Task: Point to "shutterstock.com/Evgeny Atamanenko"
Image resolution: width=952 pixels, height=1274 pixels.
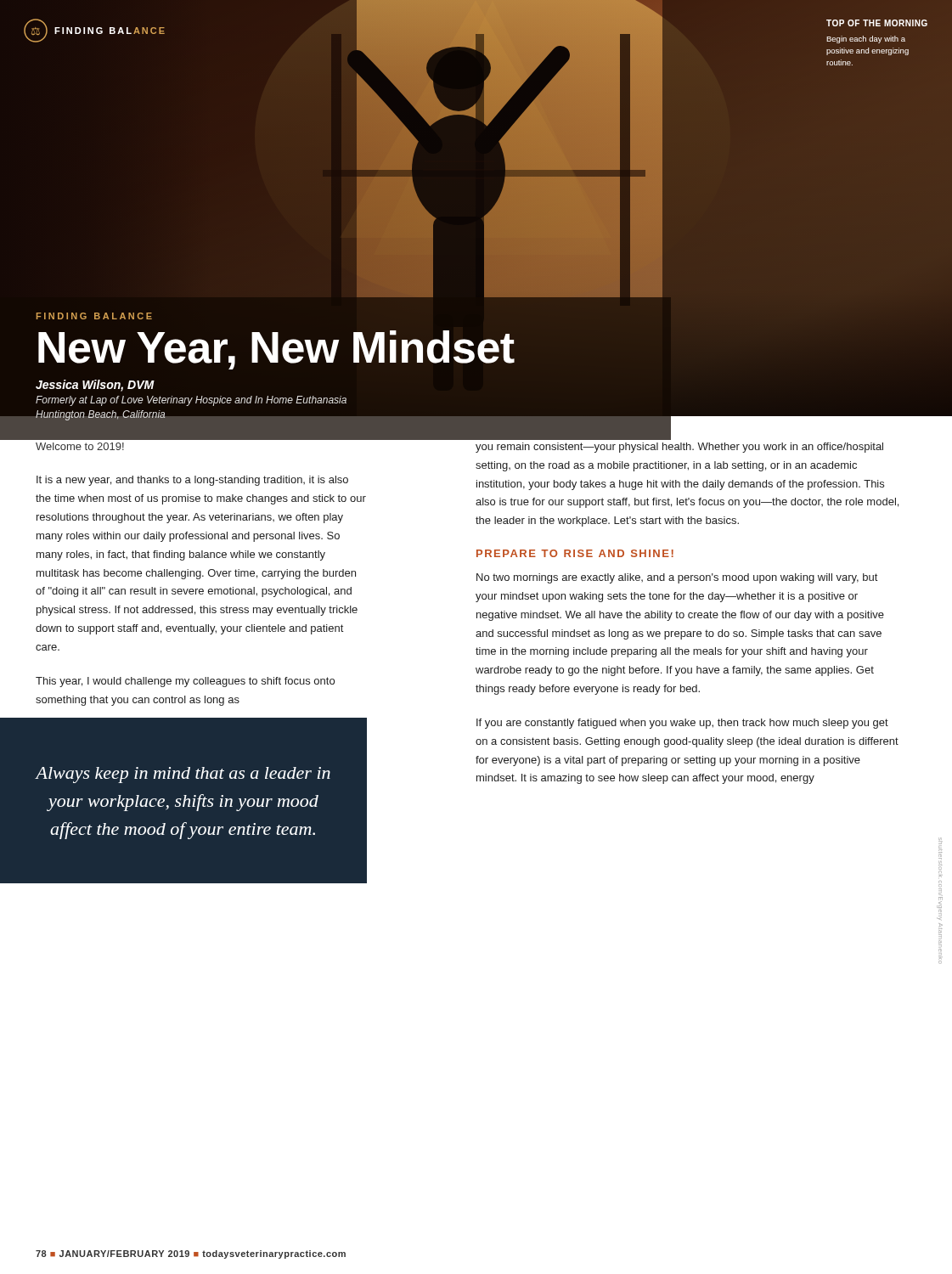Action: pos(941,900)
